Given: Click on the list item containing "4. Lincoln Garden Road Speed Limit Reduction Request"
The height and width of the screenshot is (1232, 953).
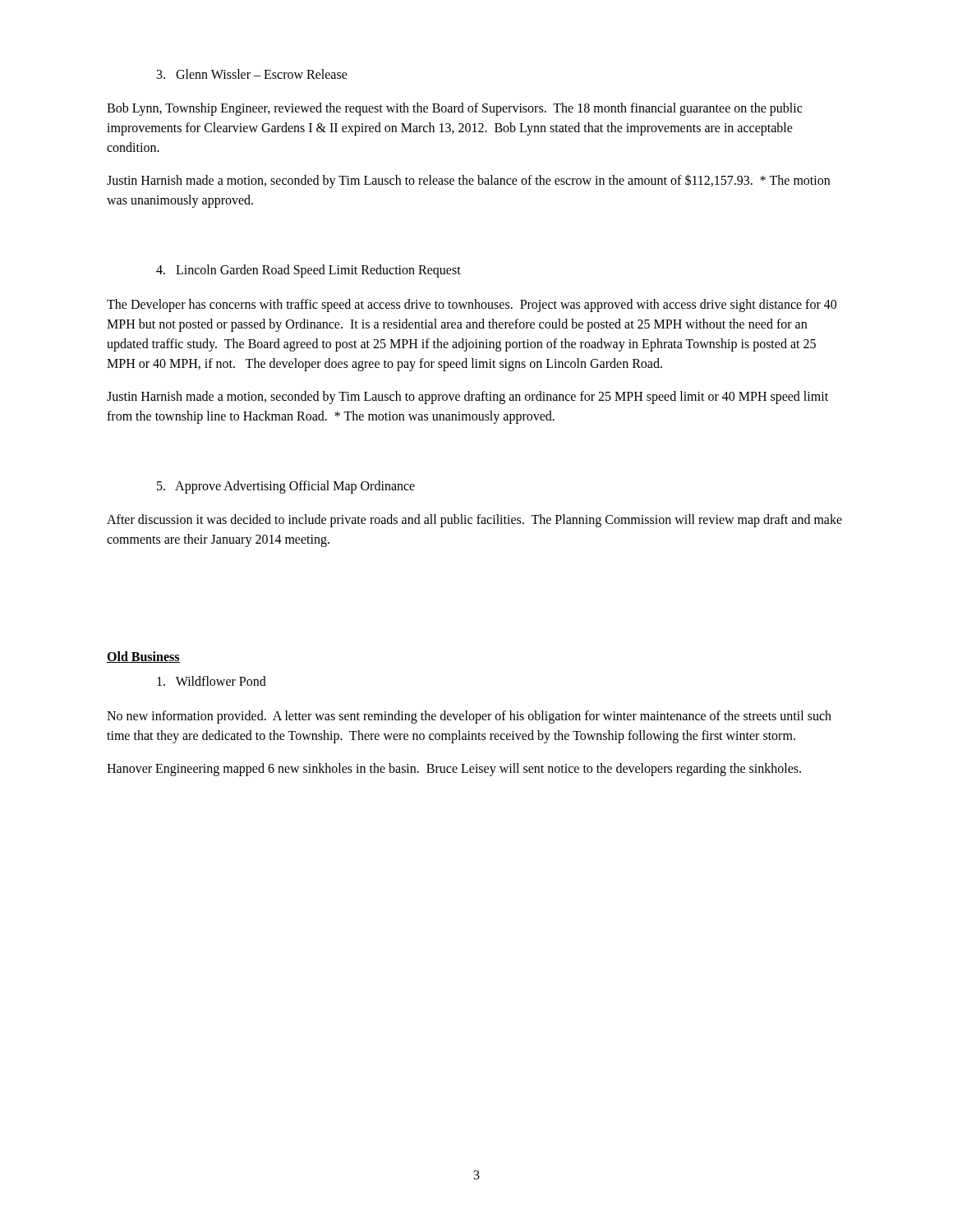Looking at the screenshot, I should coord(308,270).
